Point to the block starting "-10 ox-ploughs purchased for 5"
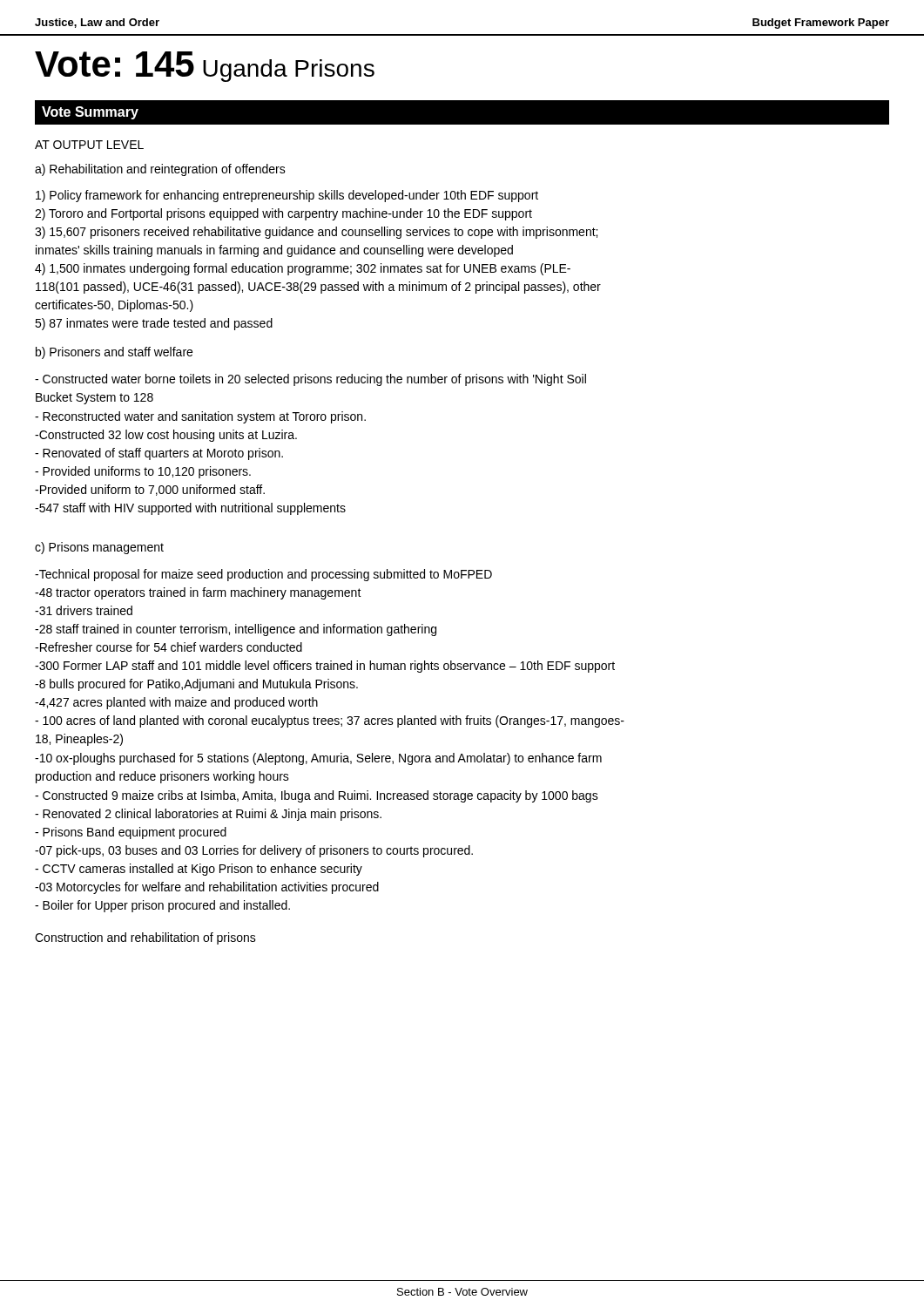The height and width of the screenshot is (1307, 924). 318,767
